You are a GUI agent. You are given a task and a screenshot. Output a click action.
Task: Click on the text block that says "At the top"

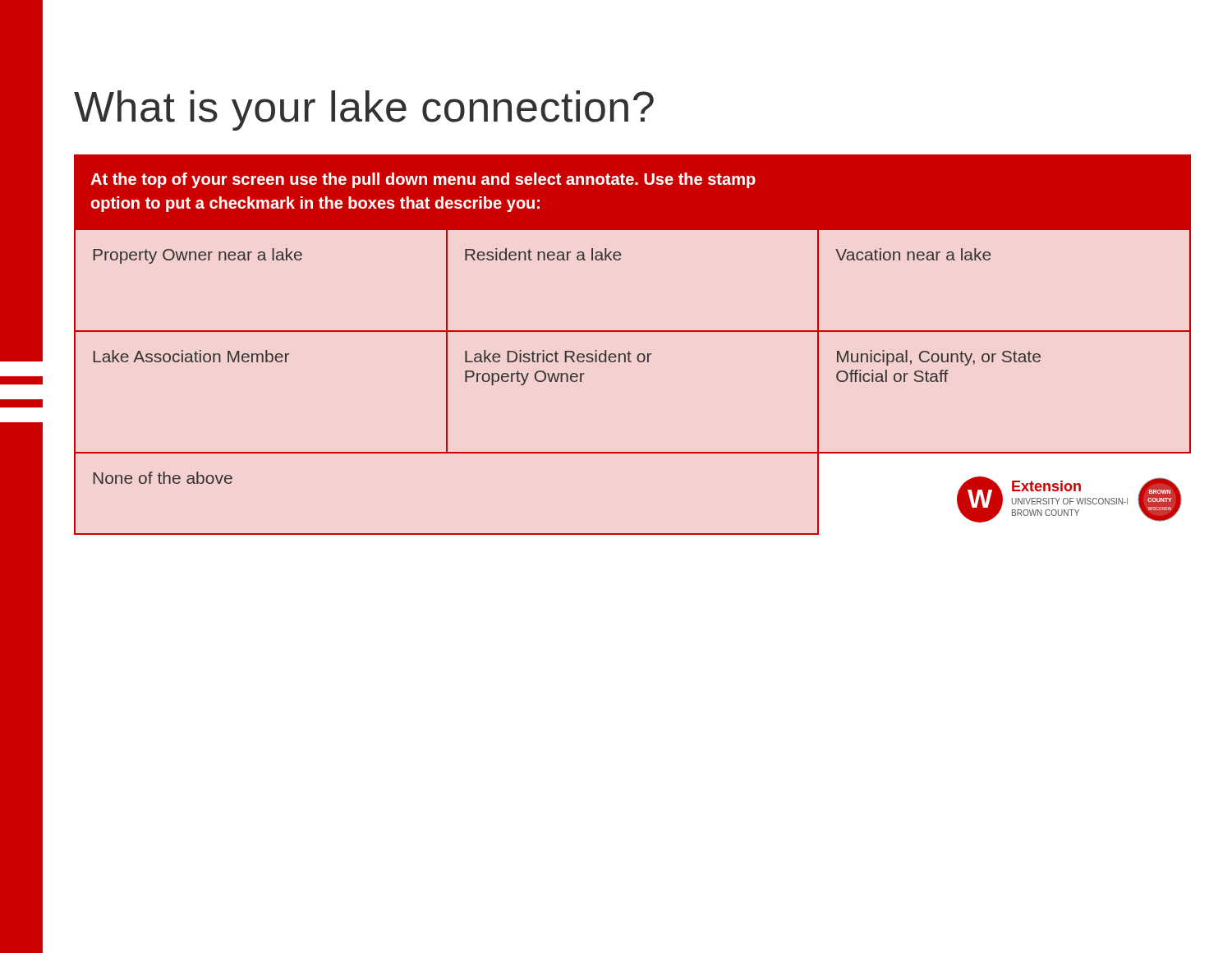tap(632, 191)
